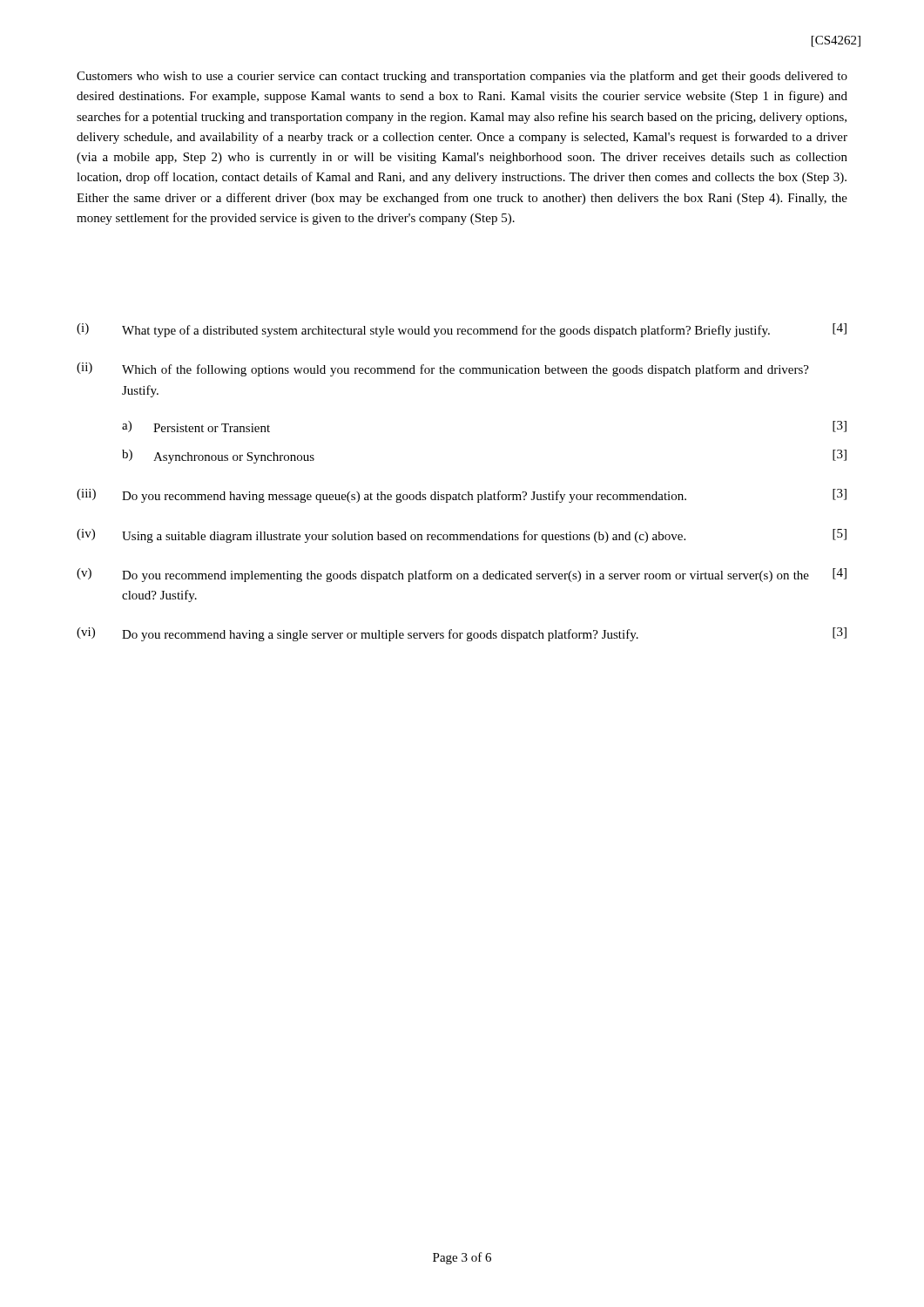The image size is (924, 1307).
Task: Click on the list item containing "(v) Do you recommend implementing"
Action: tap(462, 586)
